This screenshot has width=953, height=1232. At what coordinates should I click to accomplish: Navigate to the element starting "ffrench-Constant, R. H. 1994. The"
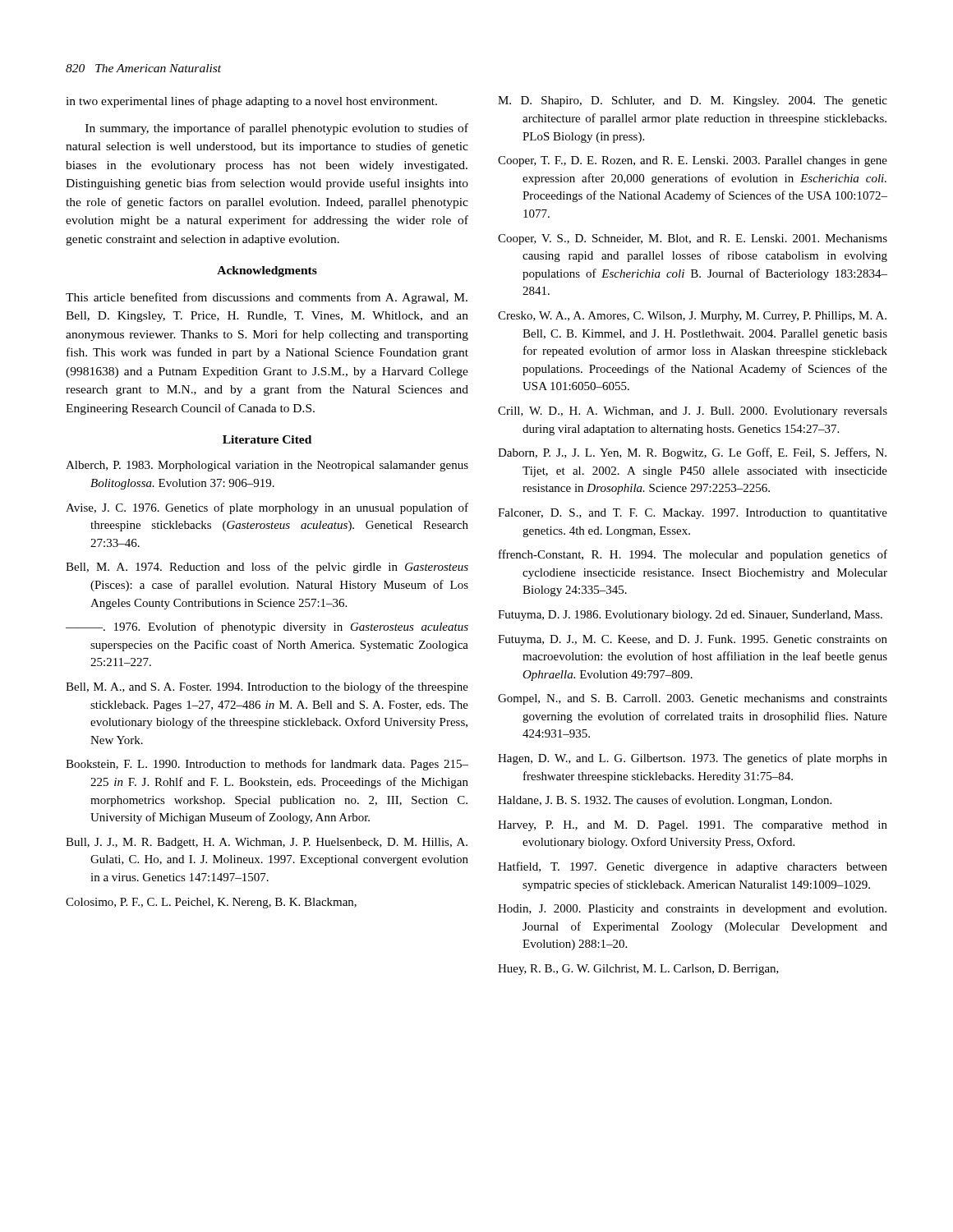693,572
